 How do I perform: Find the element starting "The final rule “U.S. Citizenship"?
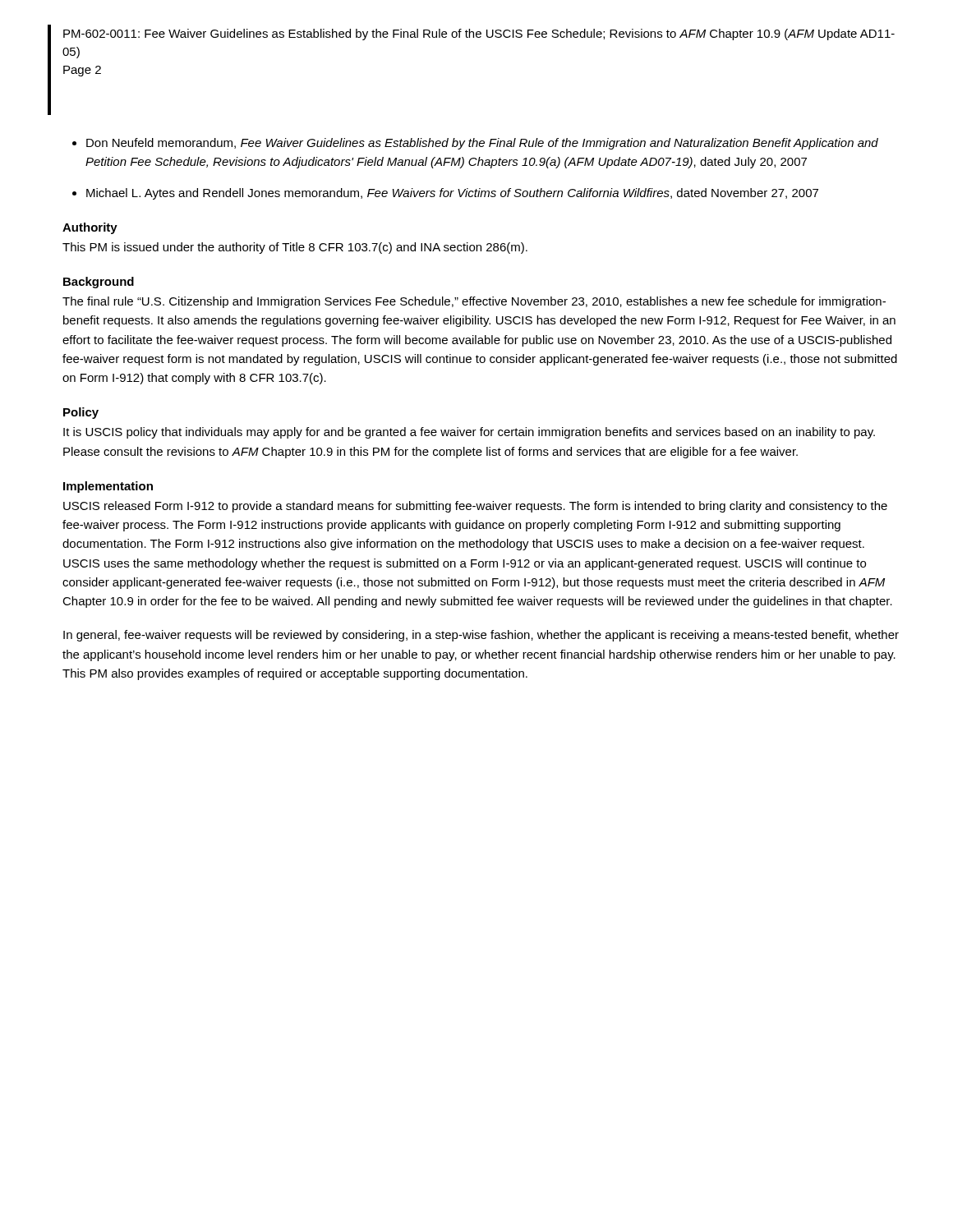pos(480,339)
